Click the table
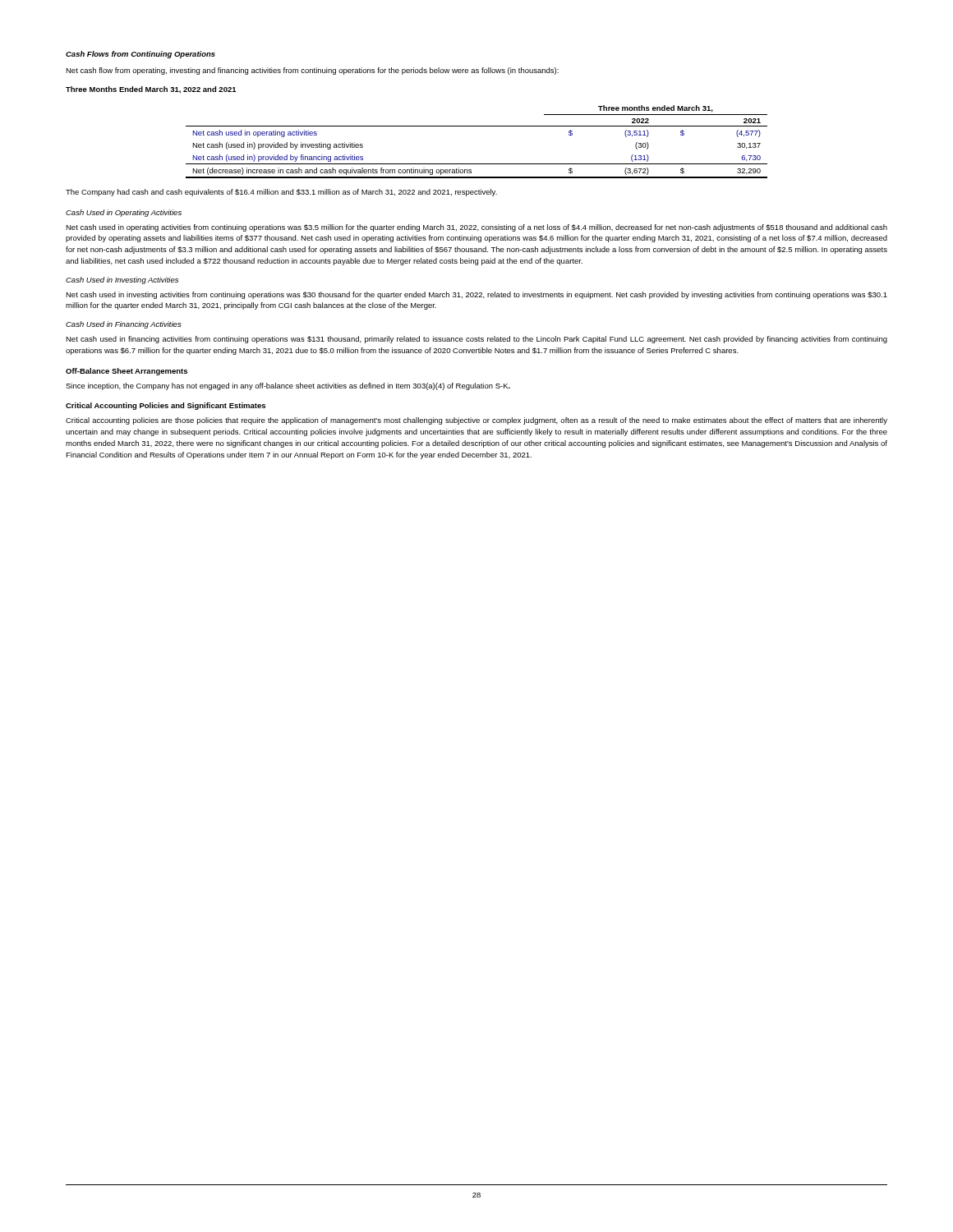Screen dimensions: 1232x953 476,140
